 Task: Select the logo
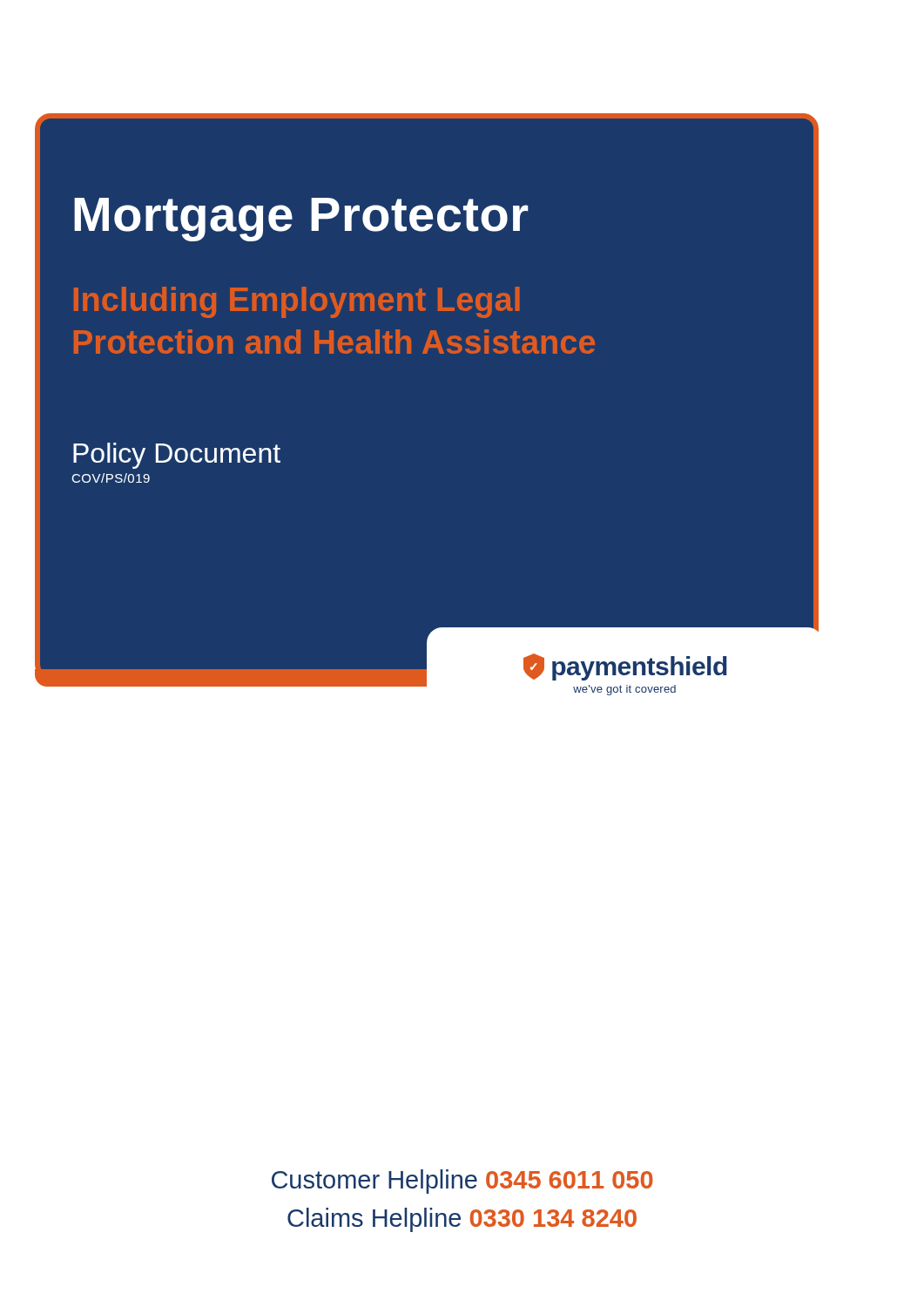click(625, 673)
